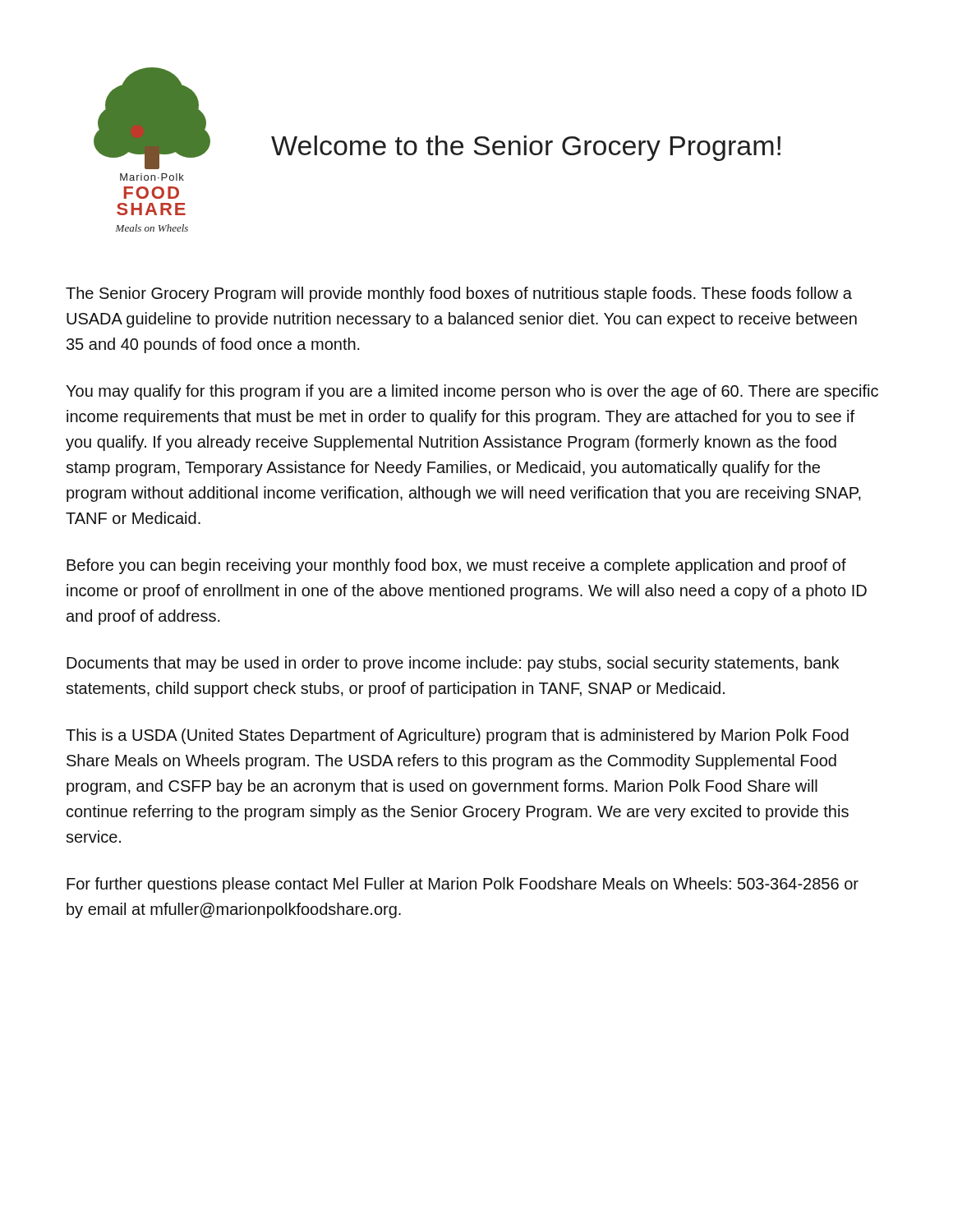
Task: Point to the block beginning "This is a USDA (United"
Action: [x=458, y=786]
